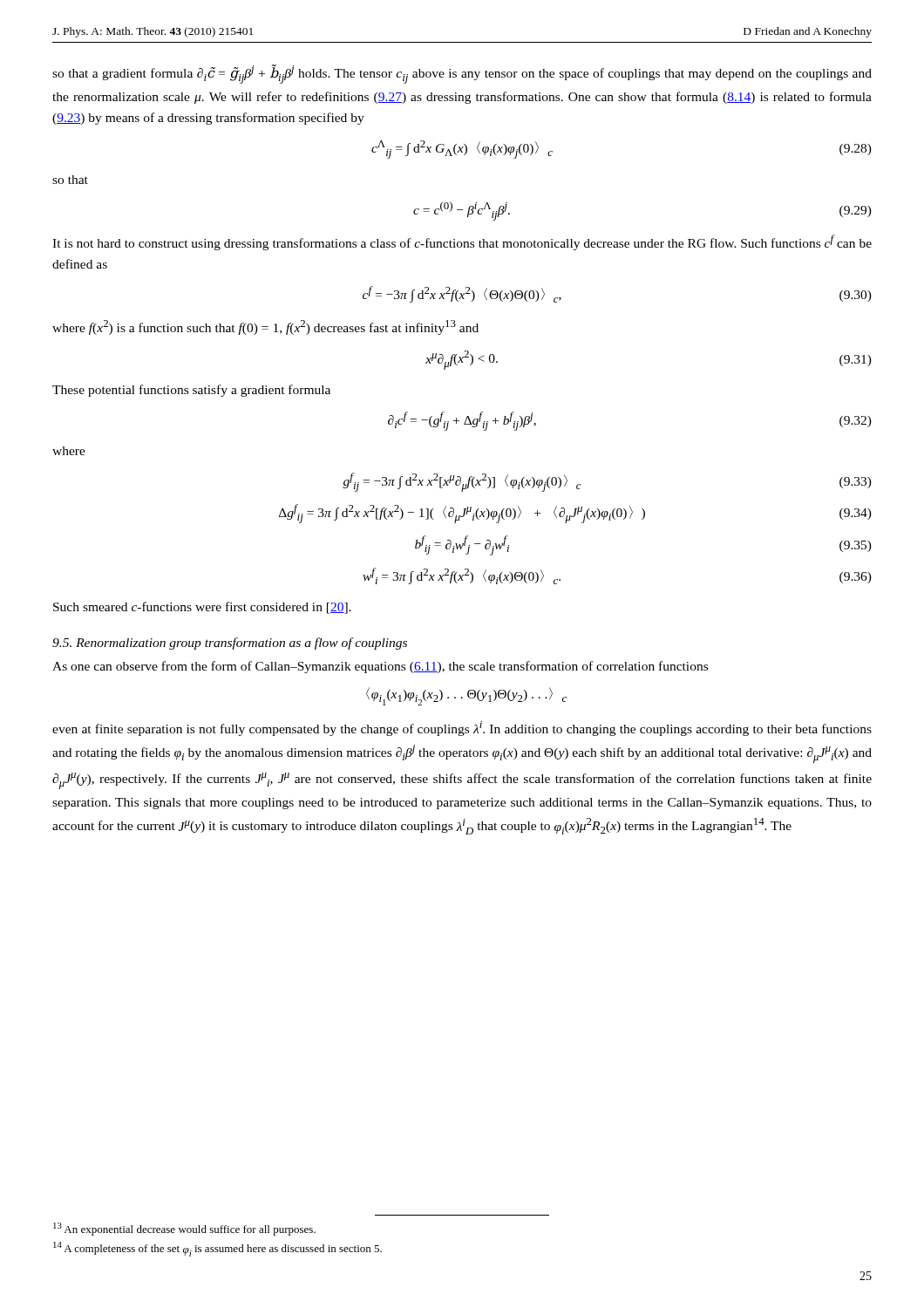924x1308 pixels.
Task: Click on the region starting "∂icf = −(gfij + Δgfij"
Action: click(x=462, y=420)
